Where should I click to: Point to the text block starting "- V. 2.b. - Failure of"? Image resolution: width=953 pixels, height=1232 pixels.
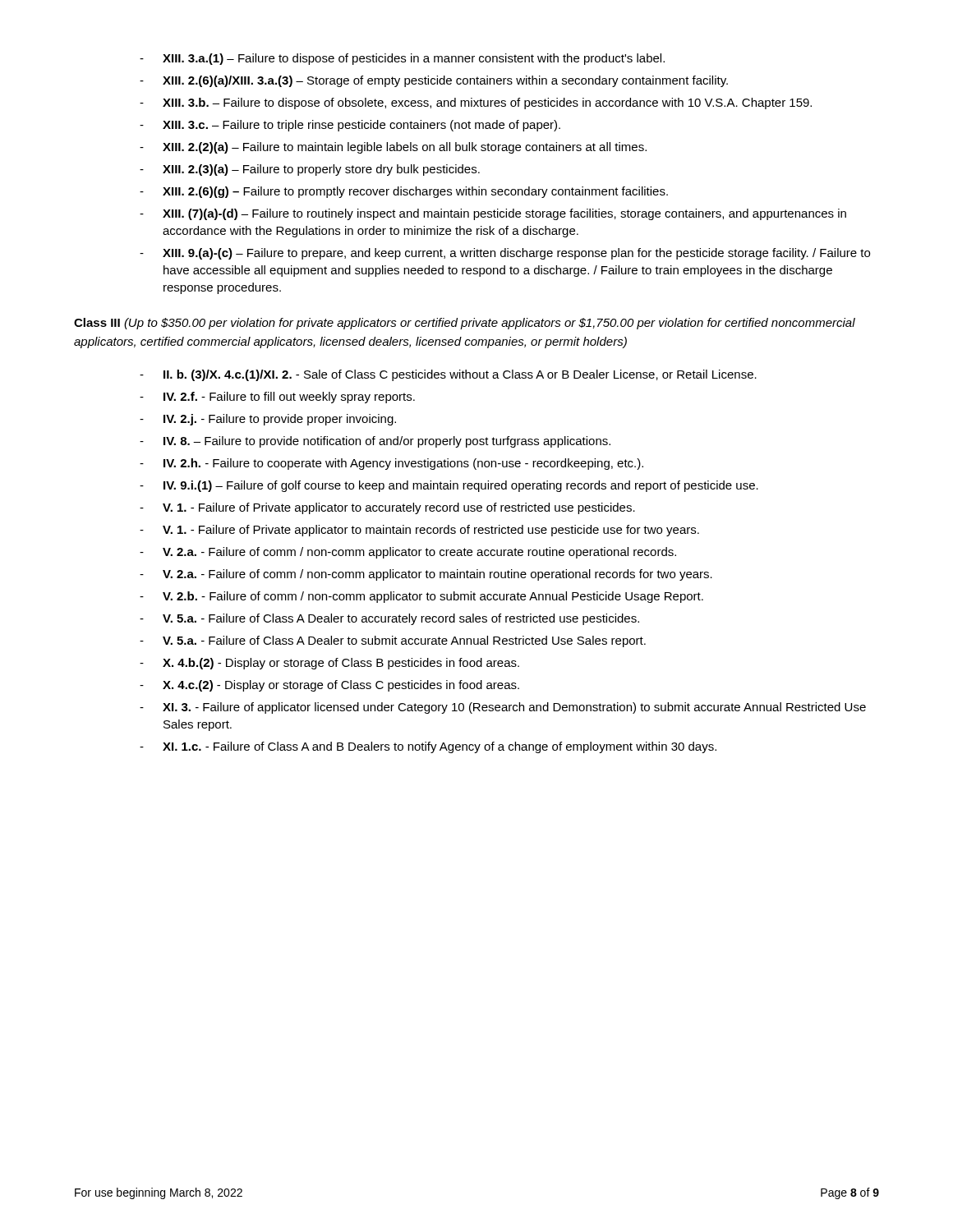click(x=509, y=596)
